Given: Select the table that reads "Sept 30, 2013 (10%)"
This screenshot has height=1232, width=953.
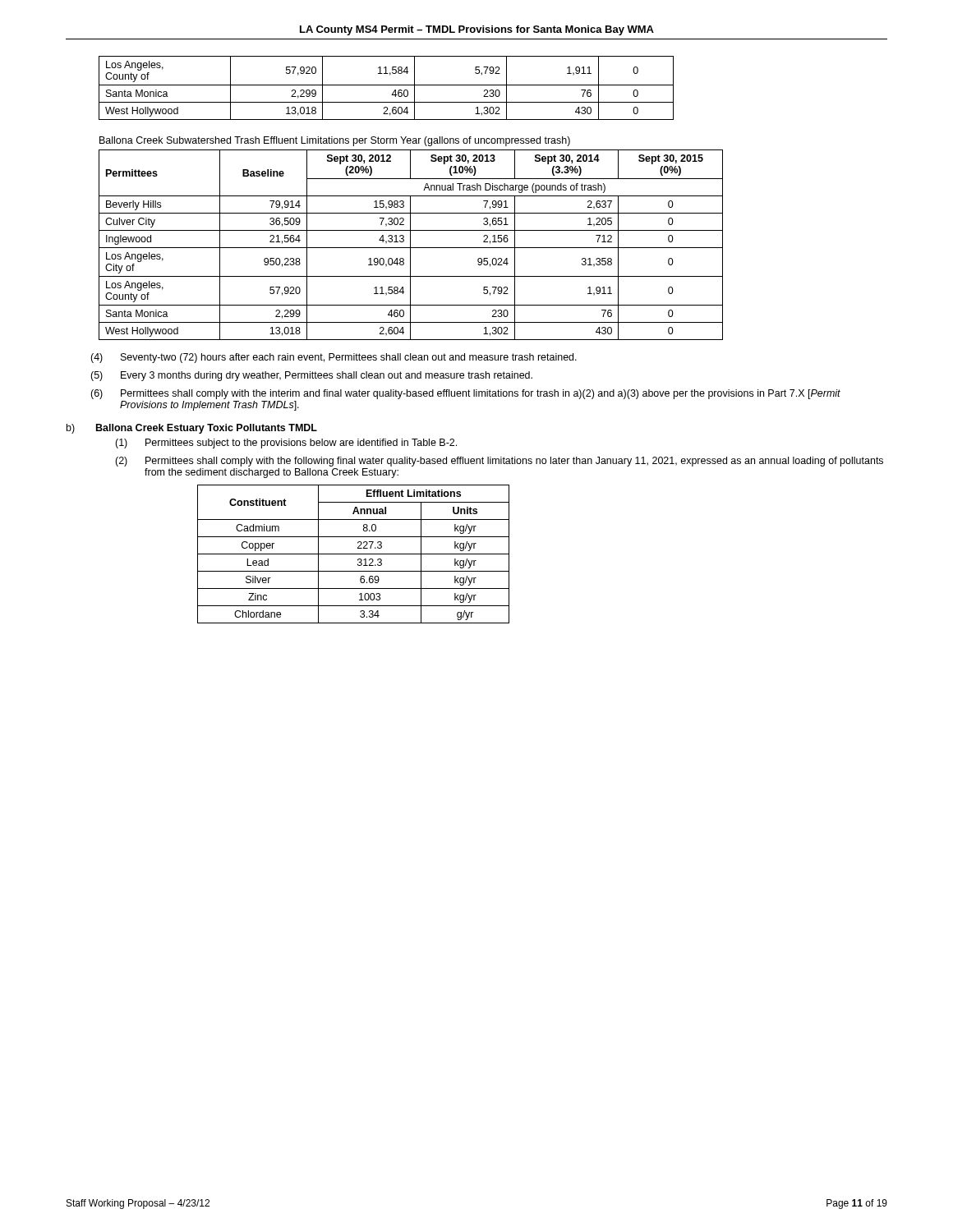Looking at the screenshot, I should (493, 245).
